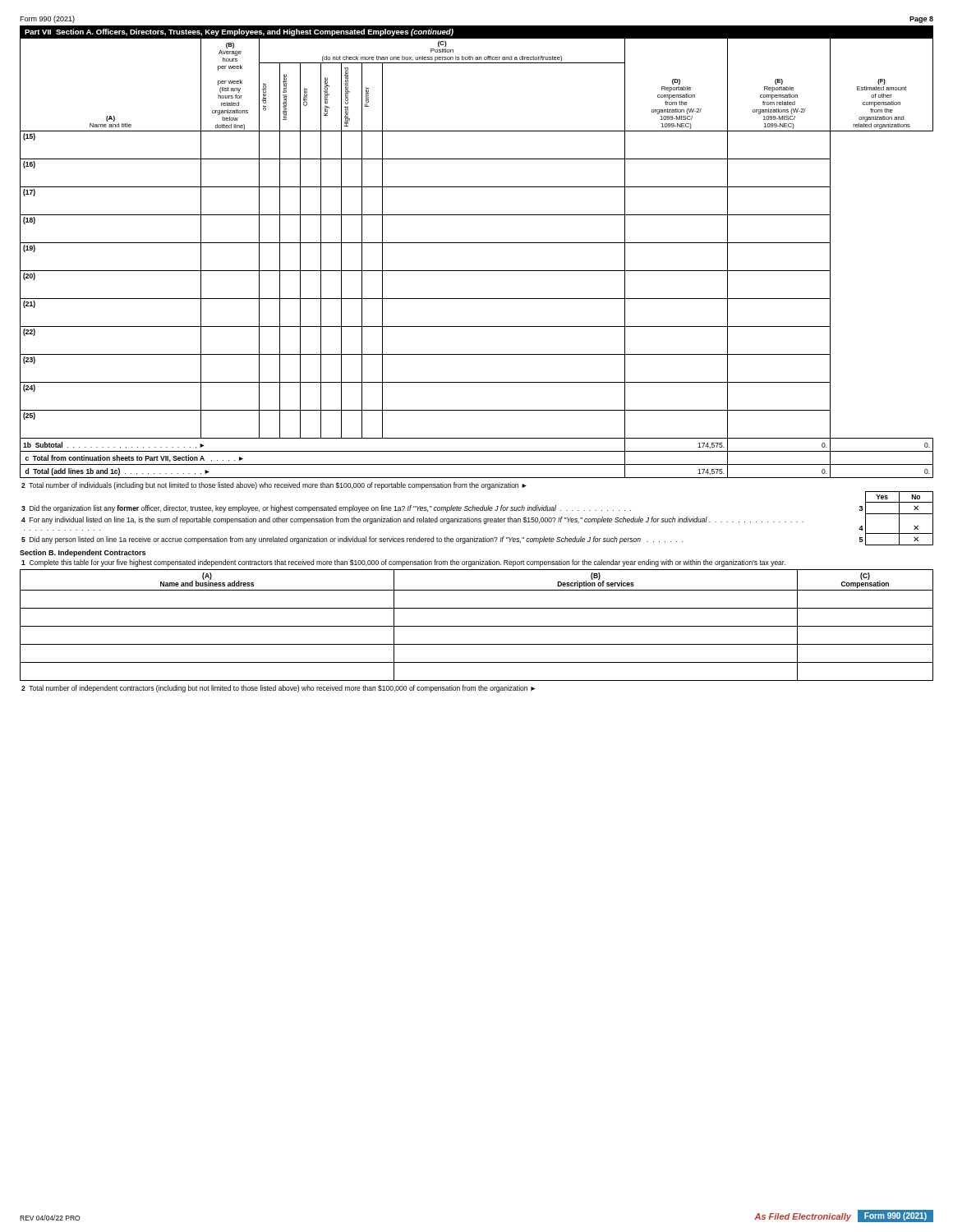
Task: Locate the section header that says "Part VII Section A. Officers, Directors,"
Action: (x=239, y=32)
